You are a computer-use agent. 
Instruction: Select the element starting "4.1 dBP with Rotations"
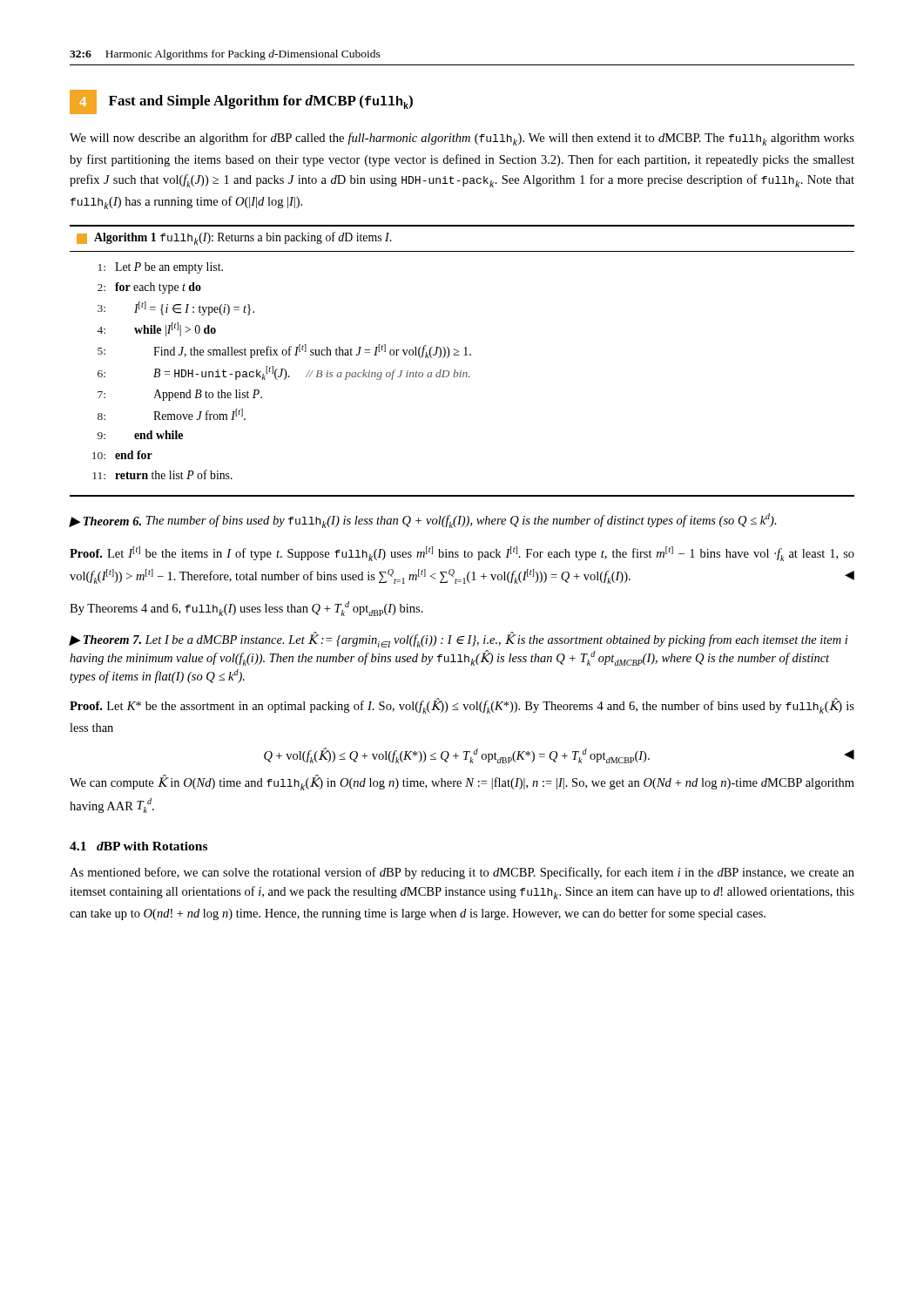click(139, 845)
